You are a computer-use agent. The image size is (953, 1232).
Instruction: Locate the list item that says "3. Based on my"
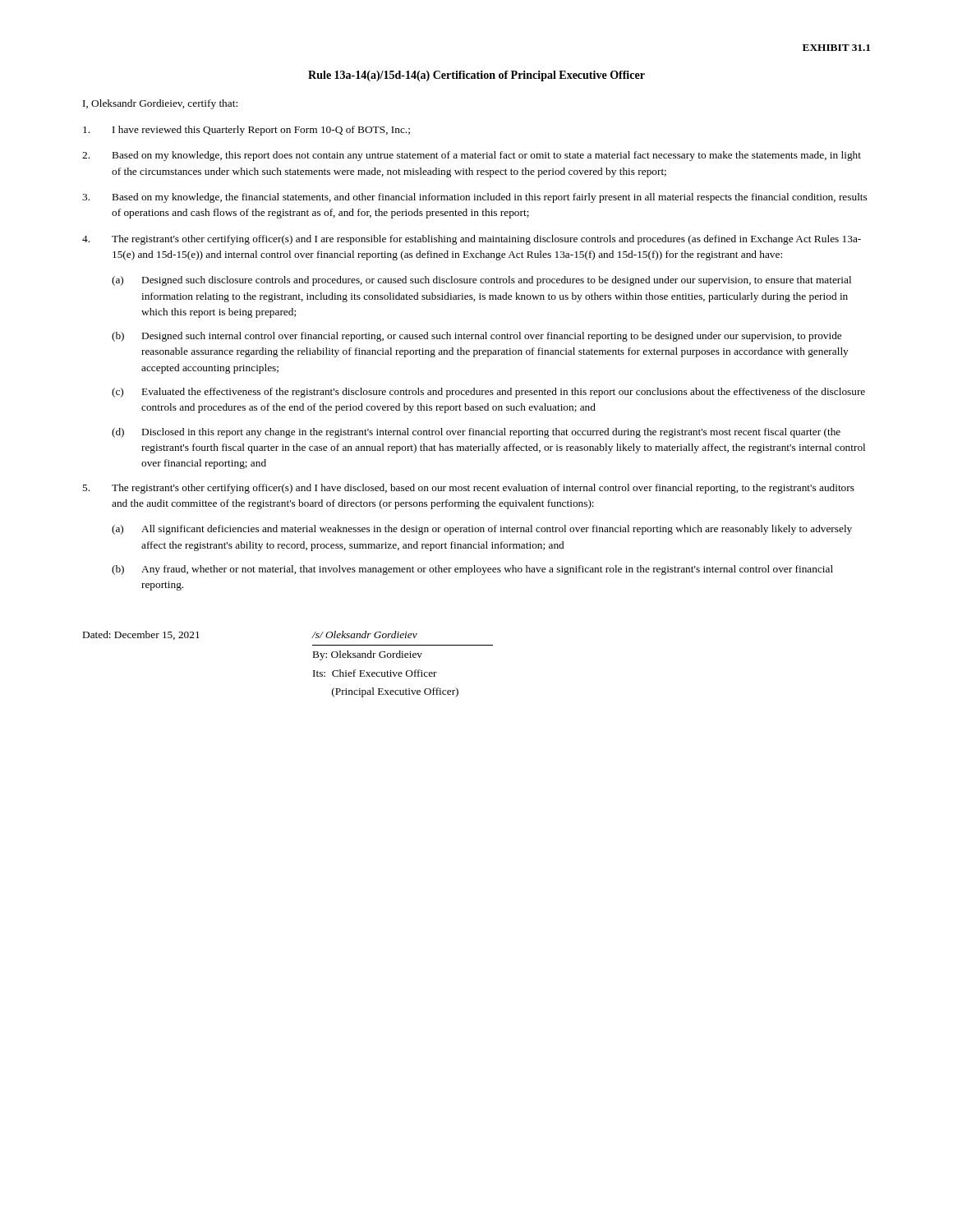tap(476, 205)
